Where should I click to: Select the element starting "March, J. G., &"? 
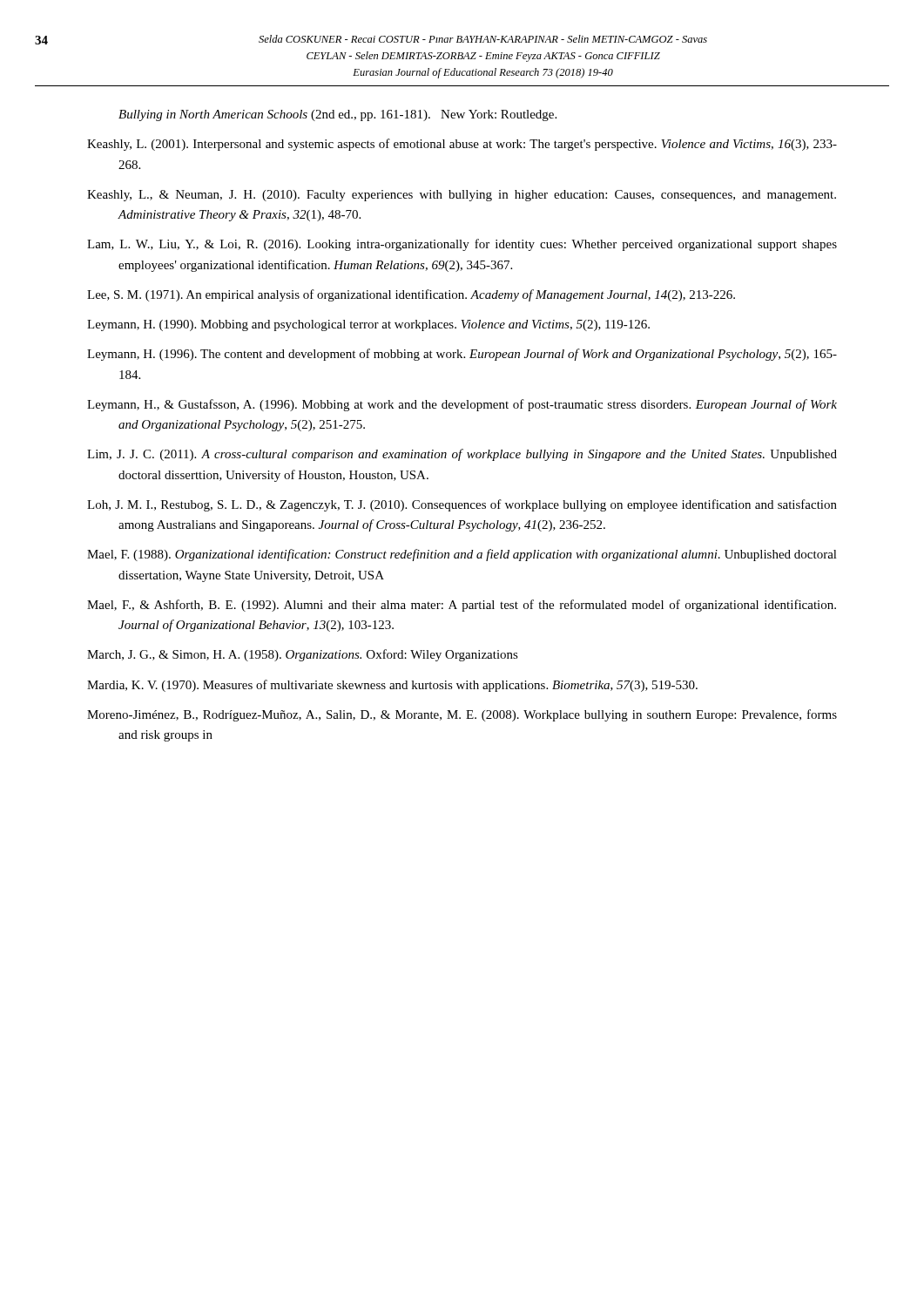click(x=303, y=655)
